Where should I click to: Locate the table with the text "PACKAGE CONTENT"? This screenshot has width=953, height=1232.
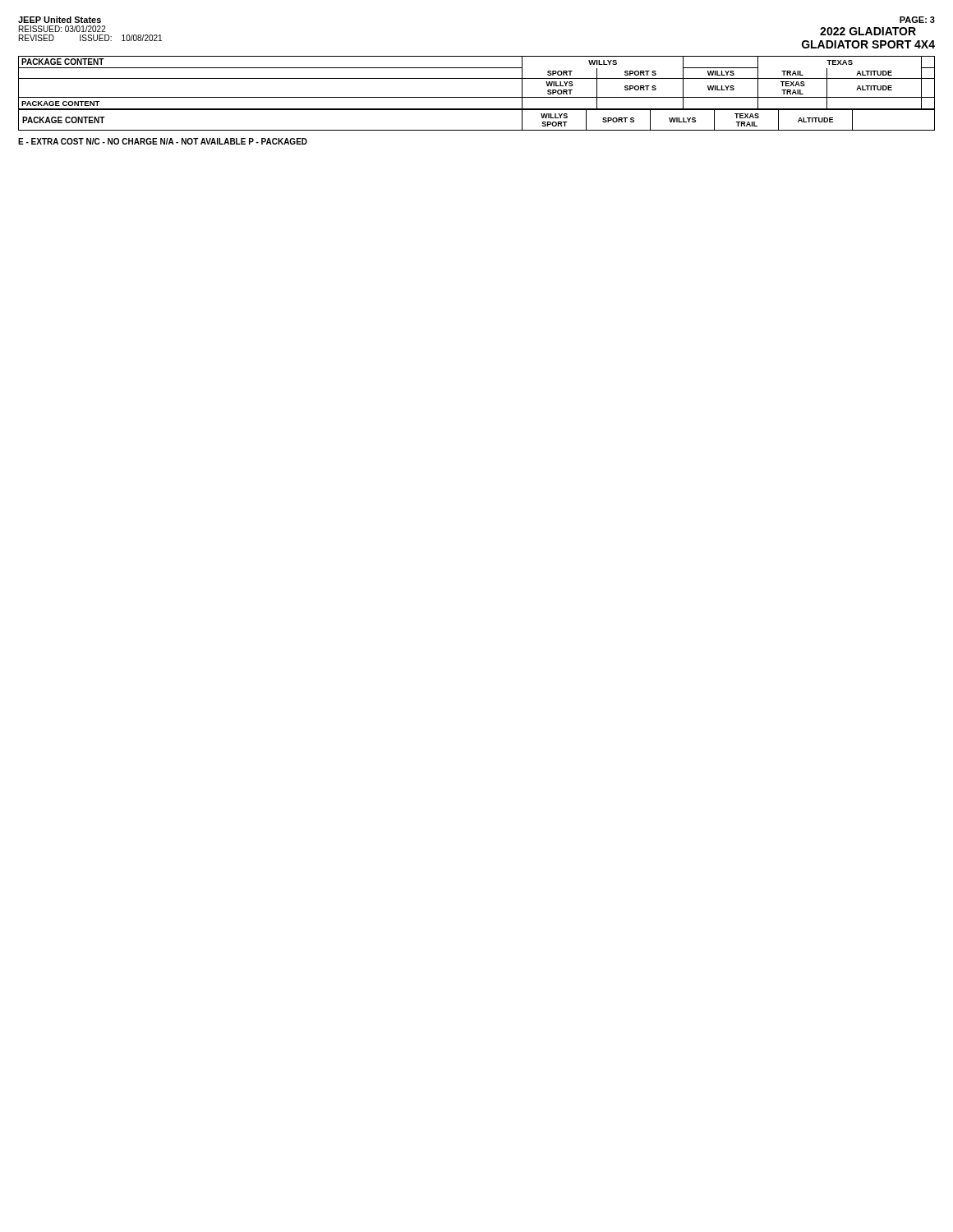[x=476, y=93]
